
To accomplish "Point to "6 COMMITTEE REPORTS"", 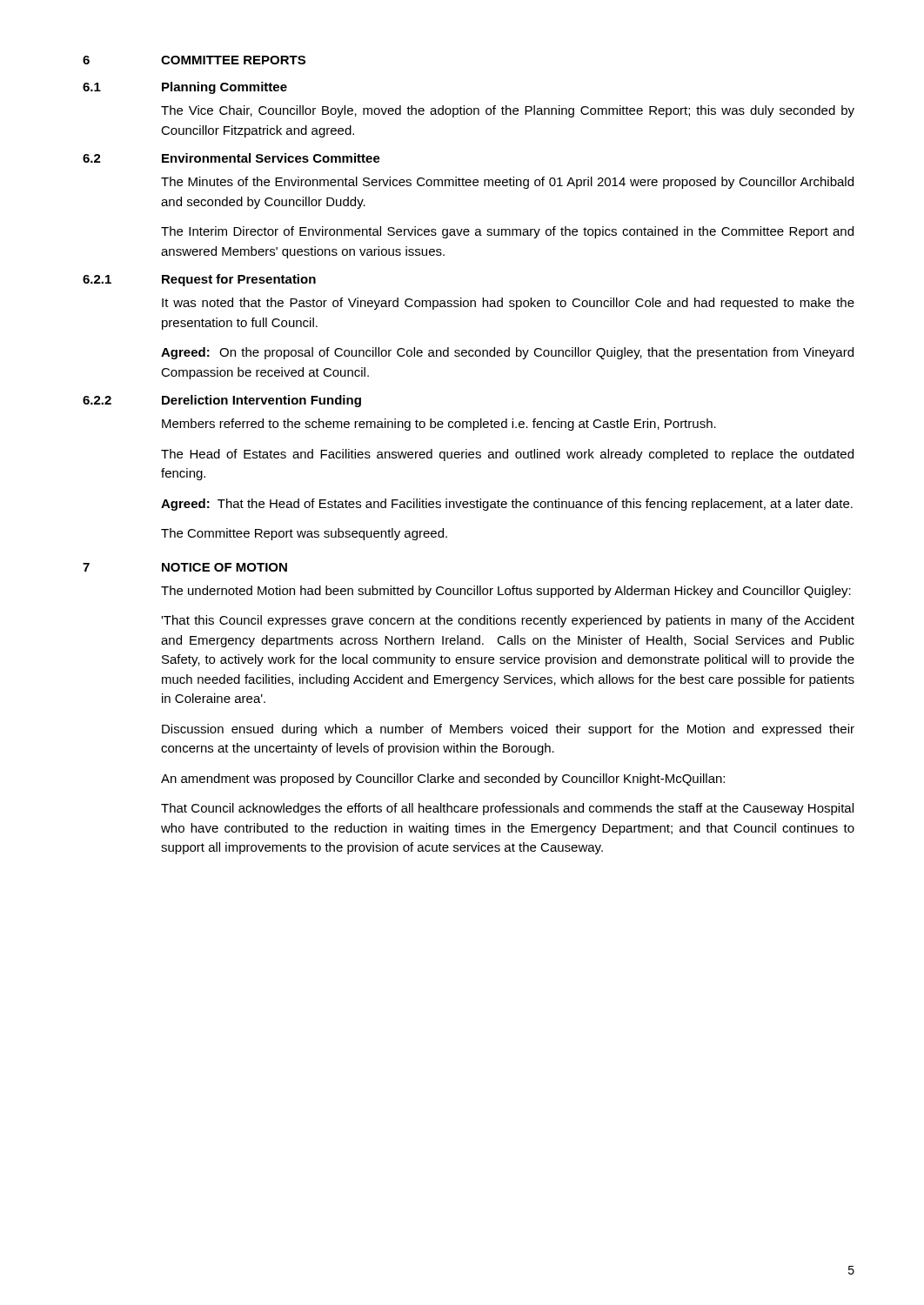I will click(194, 60).
